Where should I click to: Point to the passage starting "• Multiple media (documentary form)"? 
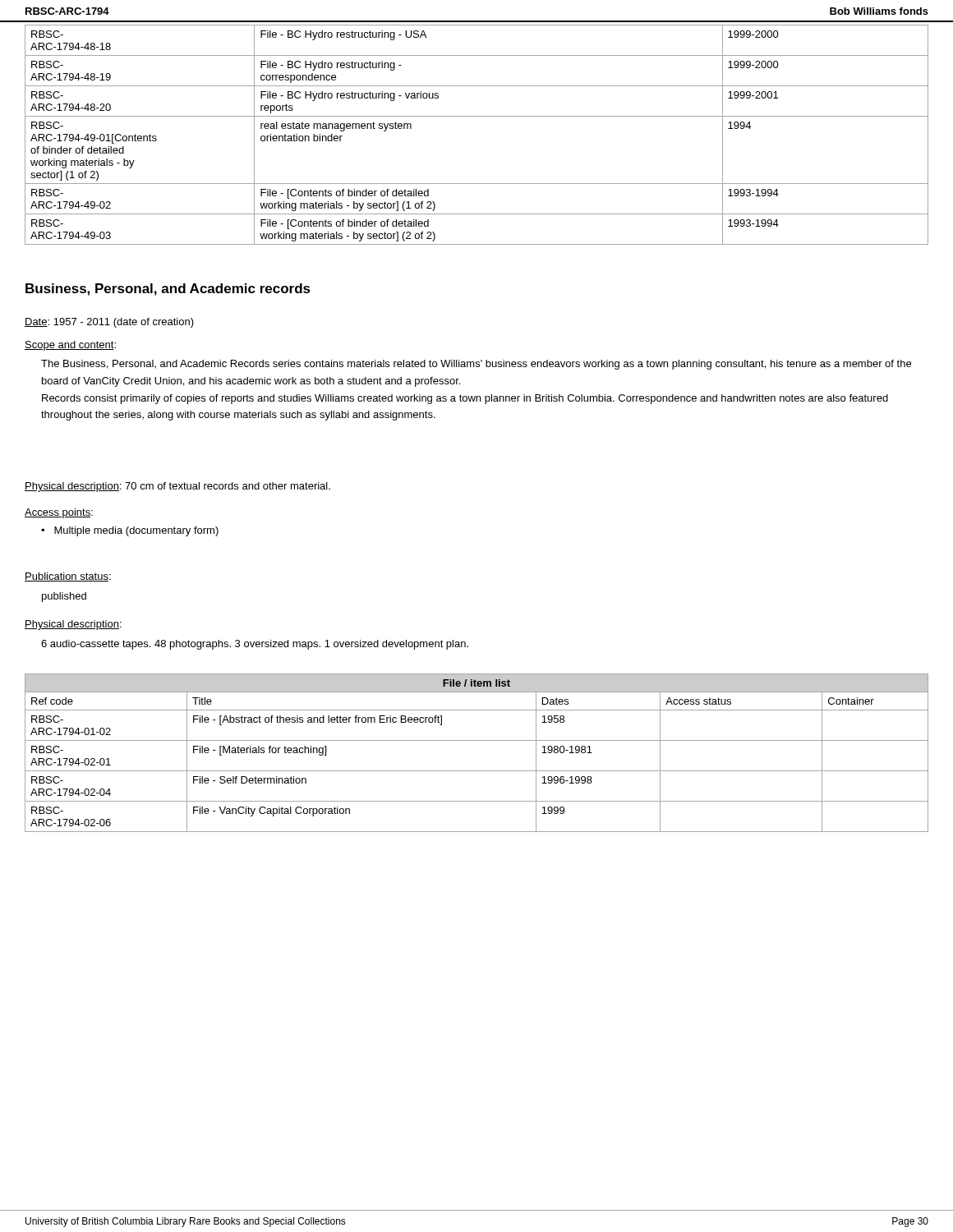tap(130, 530)
